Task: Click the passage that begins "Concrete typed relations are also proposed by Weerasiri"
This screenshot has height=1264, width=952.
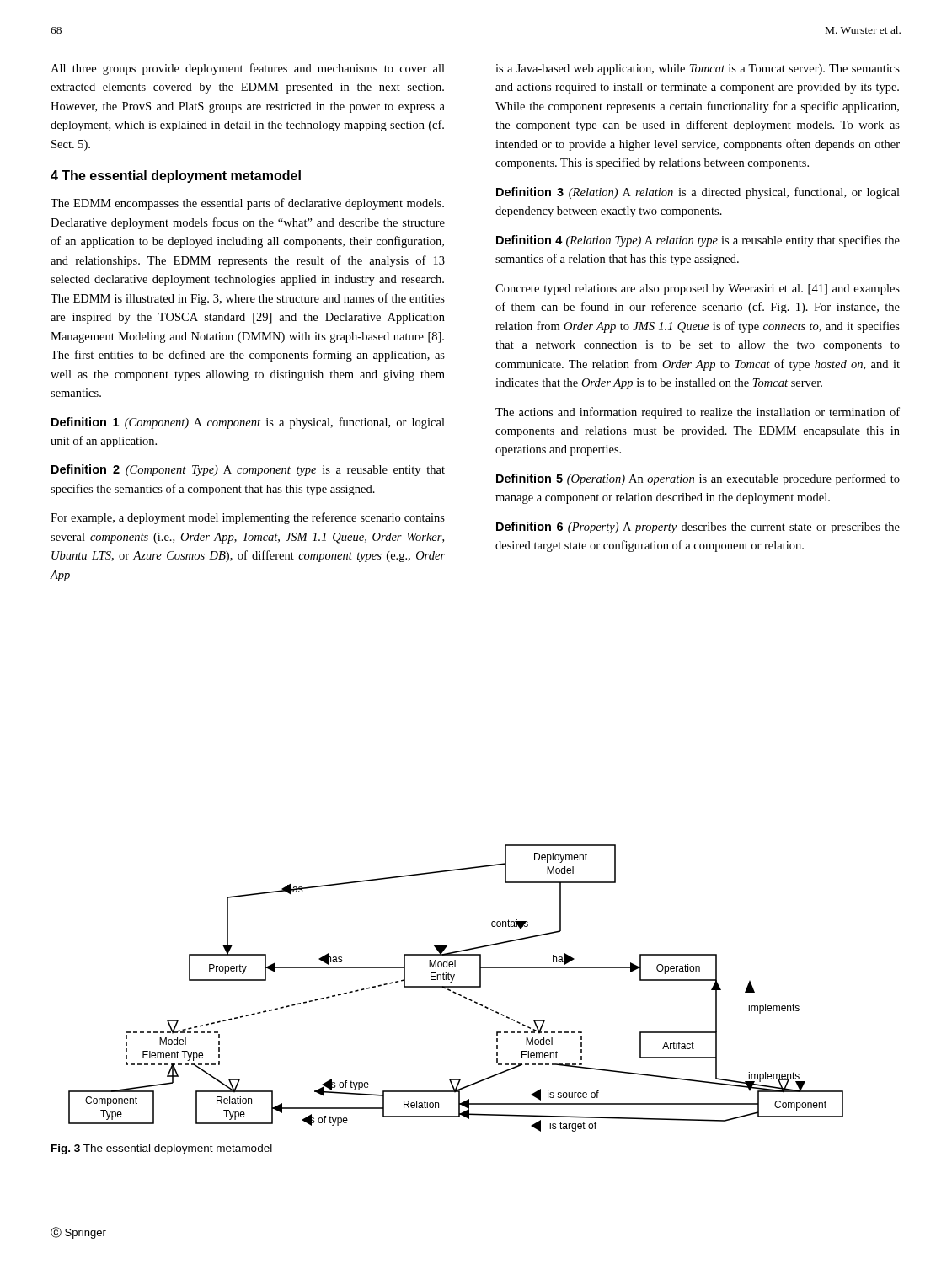Action: pyautogui.click(x=698, y=335)
